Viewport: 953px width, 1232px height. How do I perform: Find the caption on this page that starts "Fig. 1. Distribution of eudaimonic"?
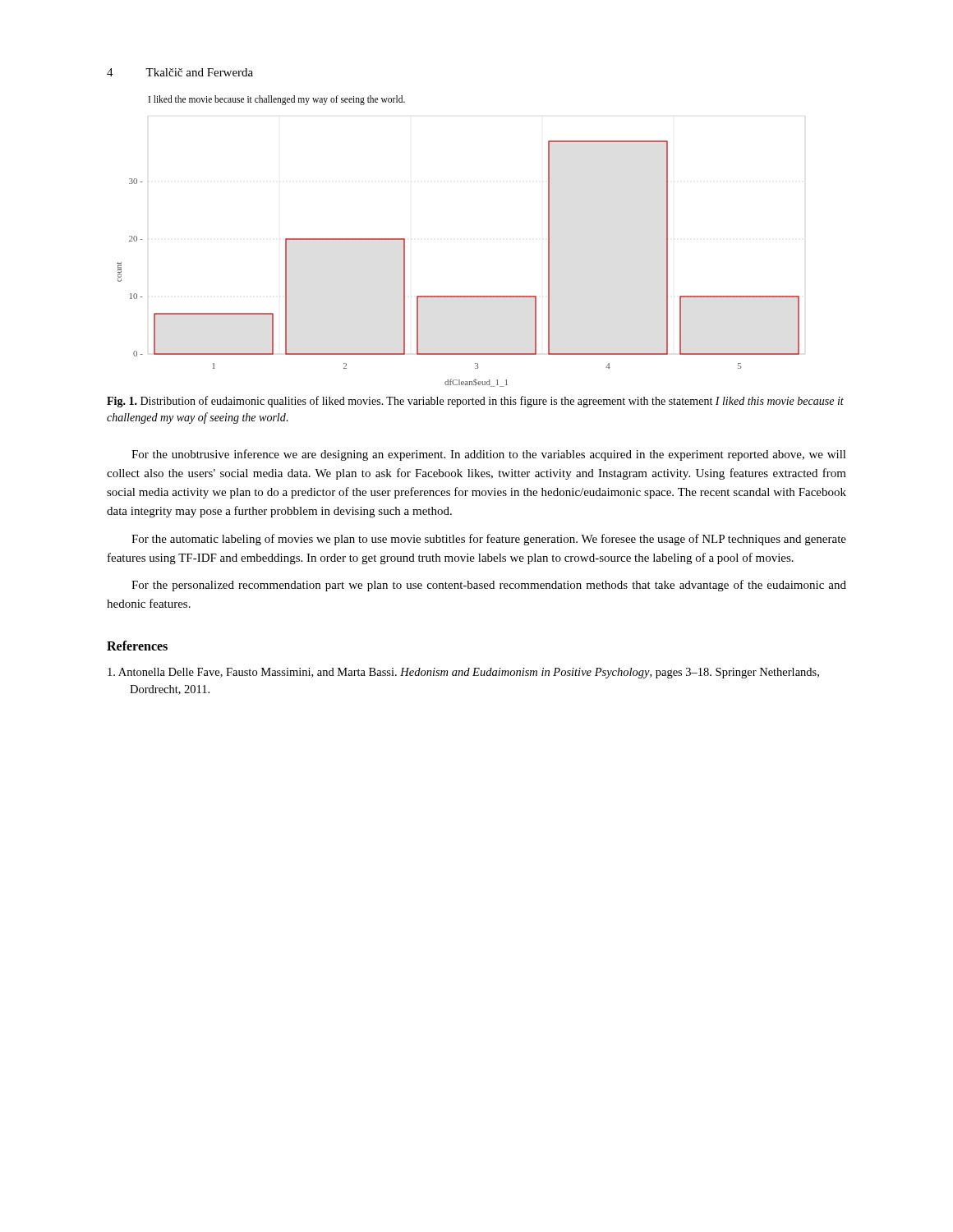tap(475, 410)
